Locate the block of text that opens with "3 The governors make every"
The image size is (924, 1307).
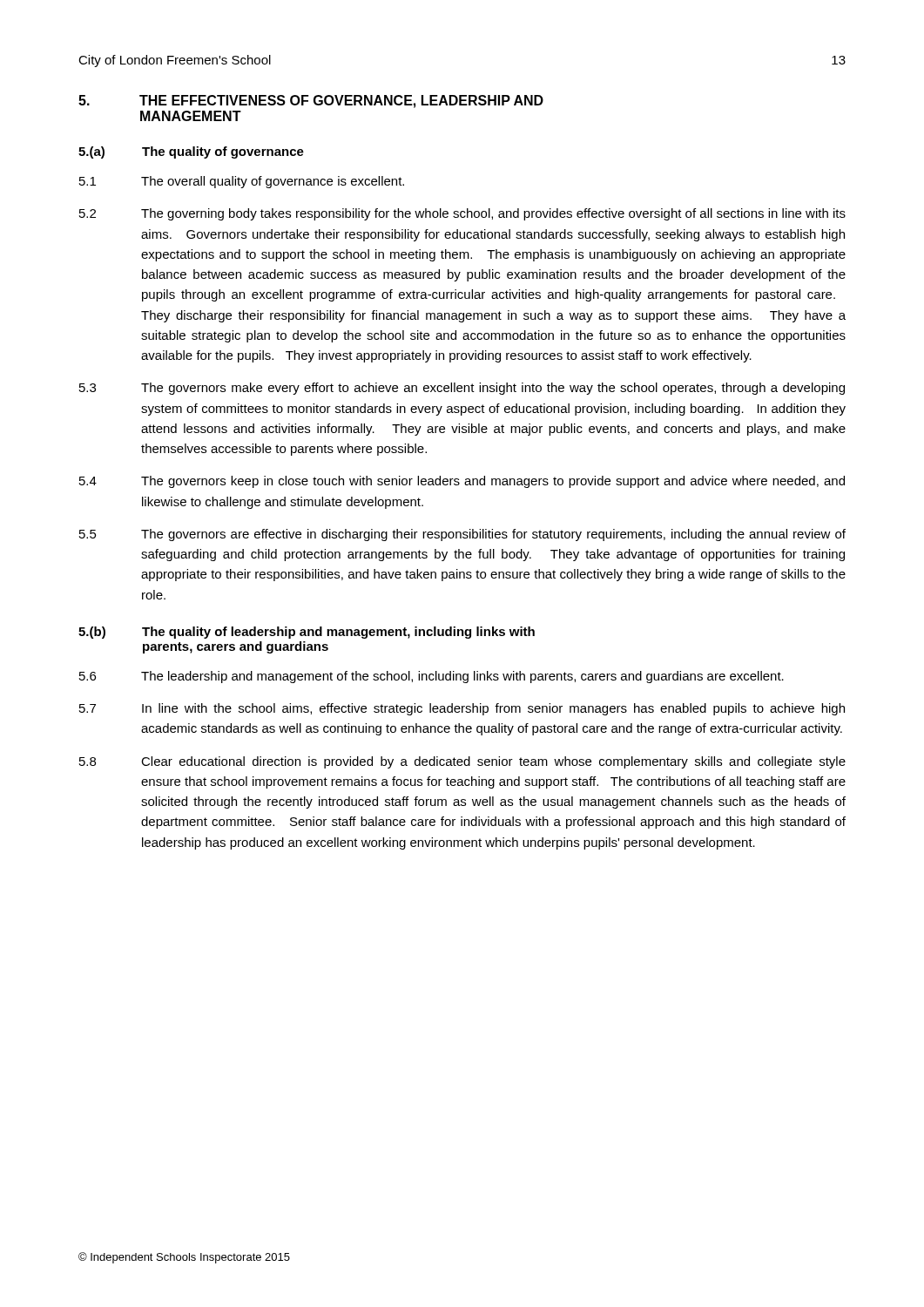(x=462, y=418)
